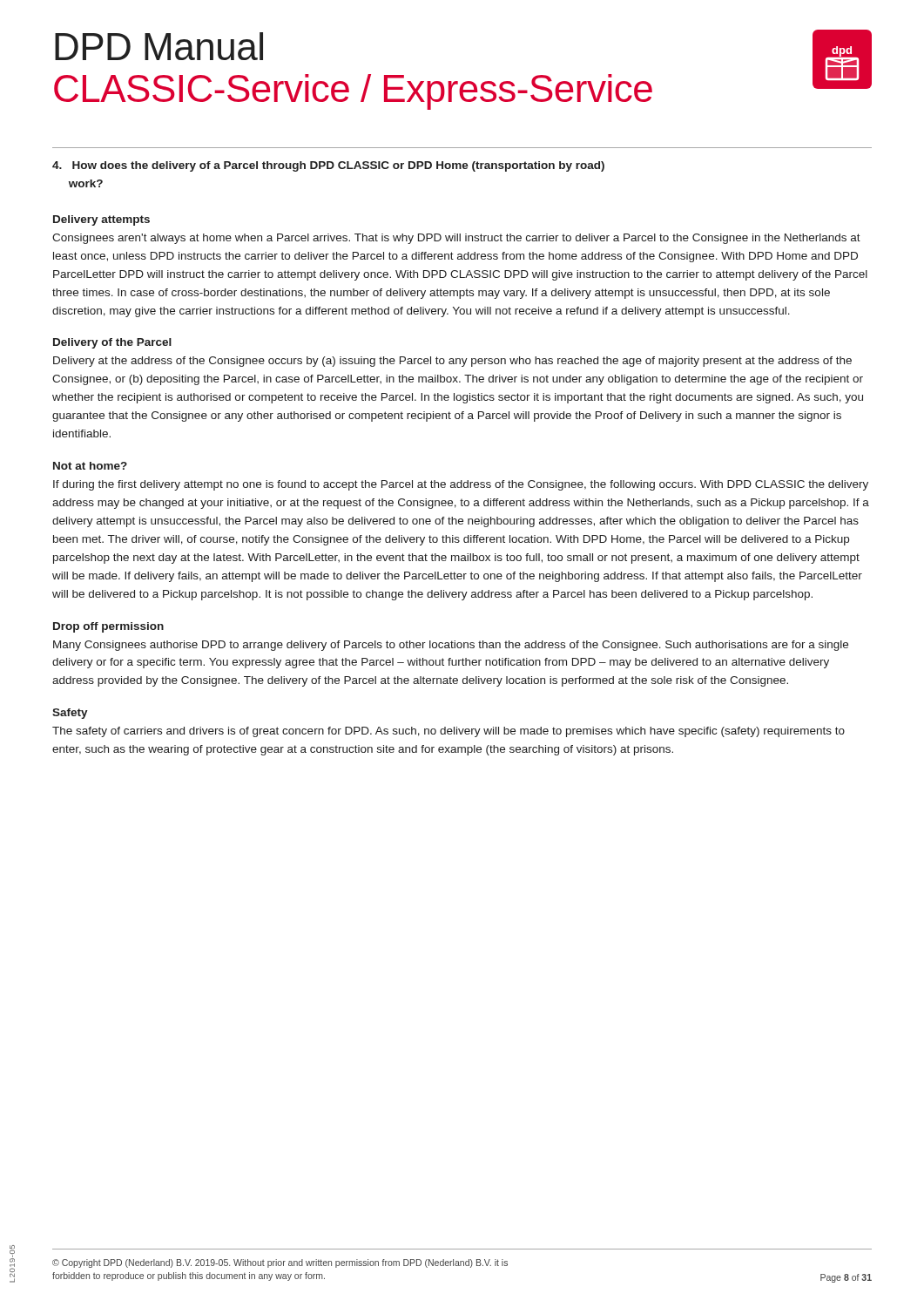The height and width of the screenshot is (1307, 924).
Task: Click the passage that begins "The safety of carriers and drivers is of"
Action: tap(462, 741)
